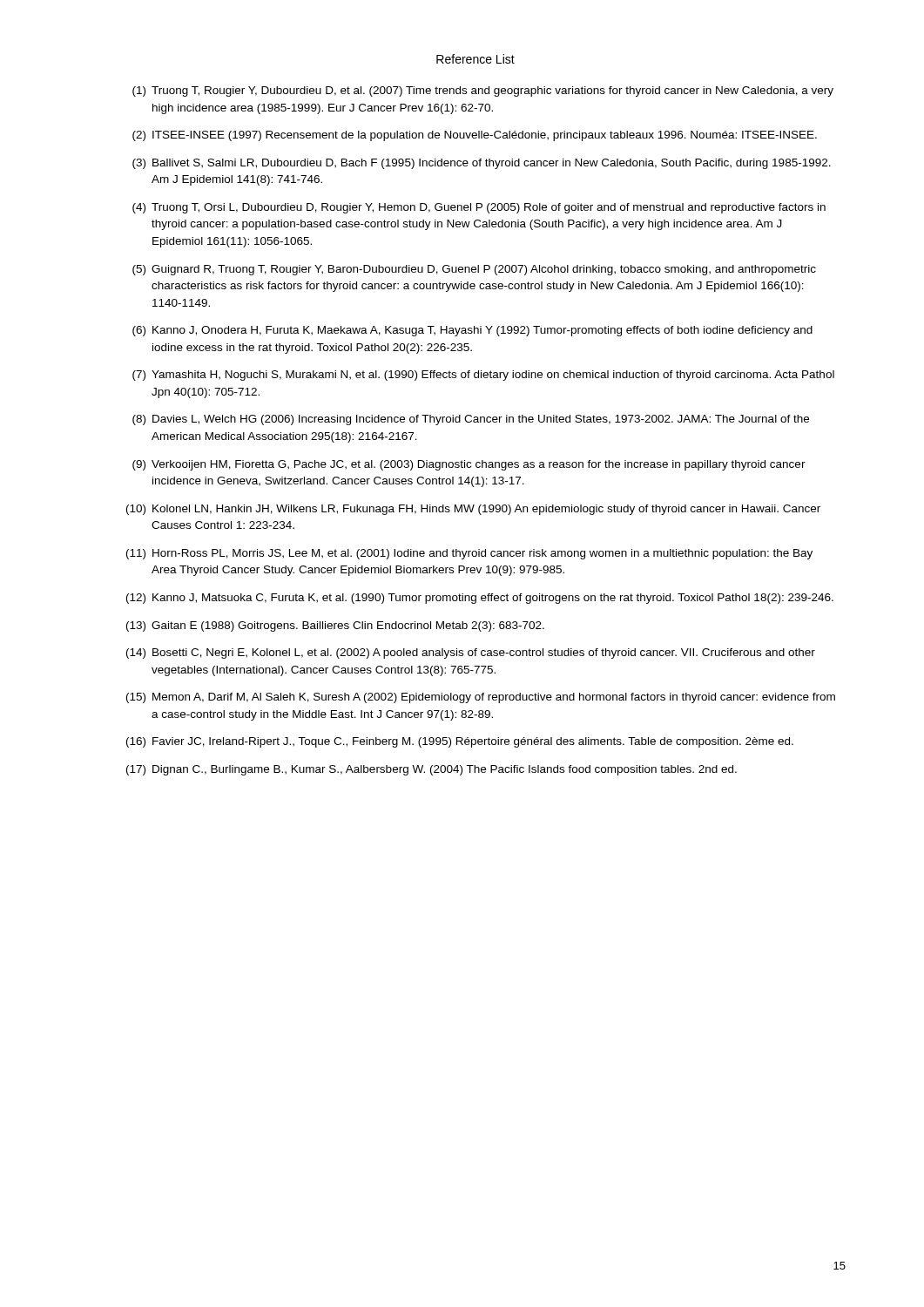Select the list item that reads "(15) Memon A, Darif"
This screenshot has width=924, height=1307.
(475, 706)
